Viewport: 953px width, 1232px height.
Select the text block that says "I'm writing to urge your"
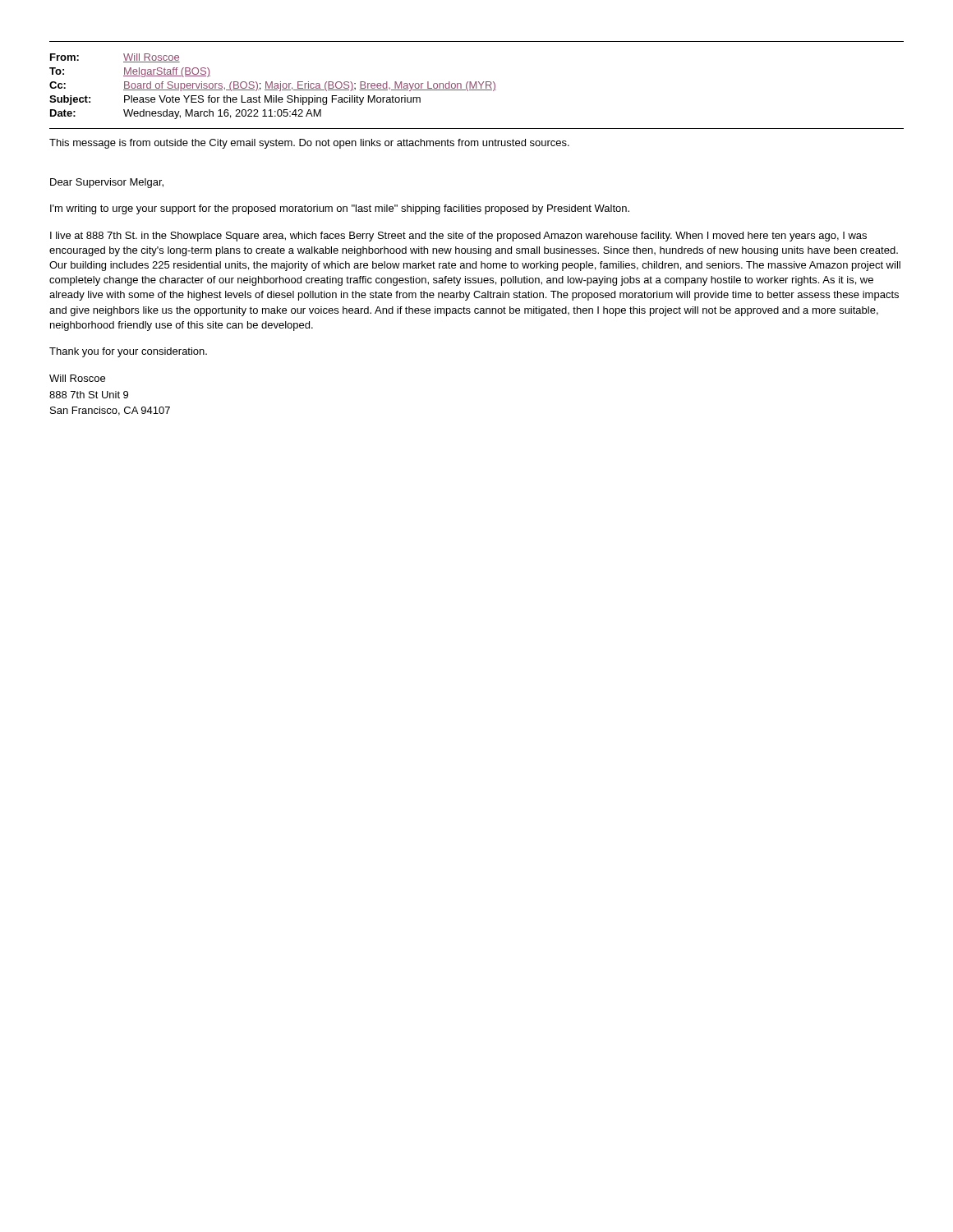tap(476, 209)
